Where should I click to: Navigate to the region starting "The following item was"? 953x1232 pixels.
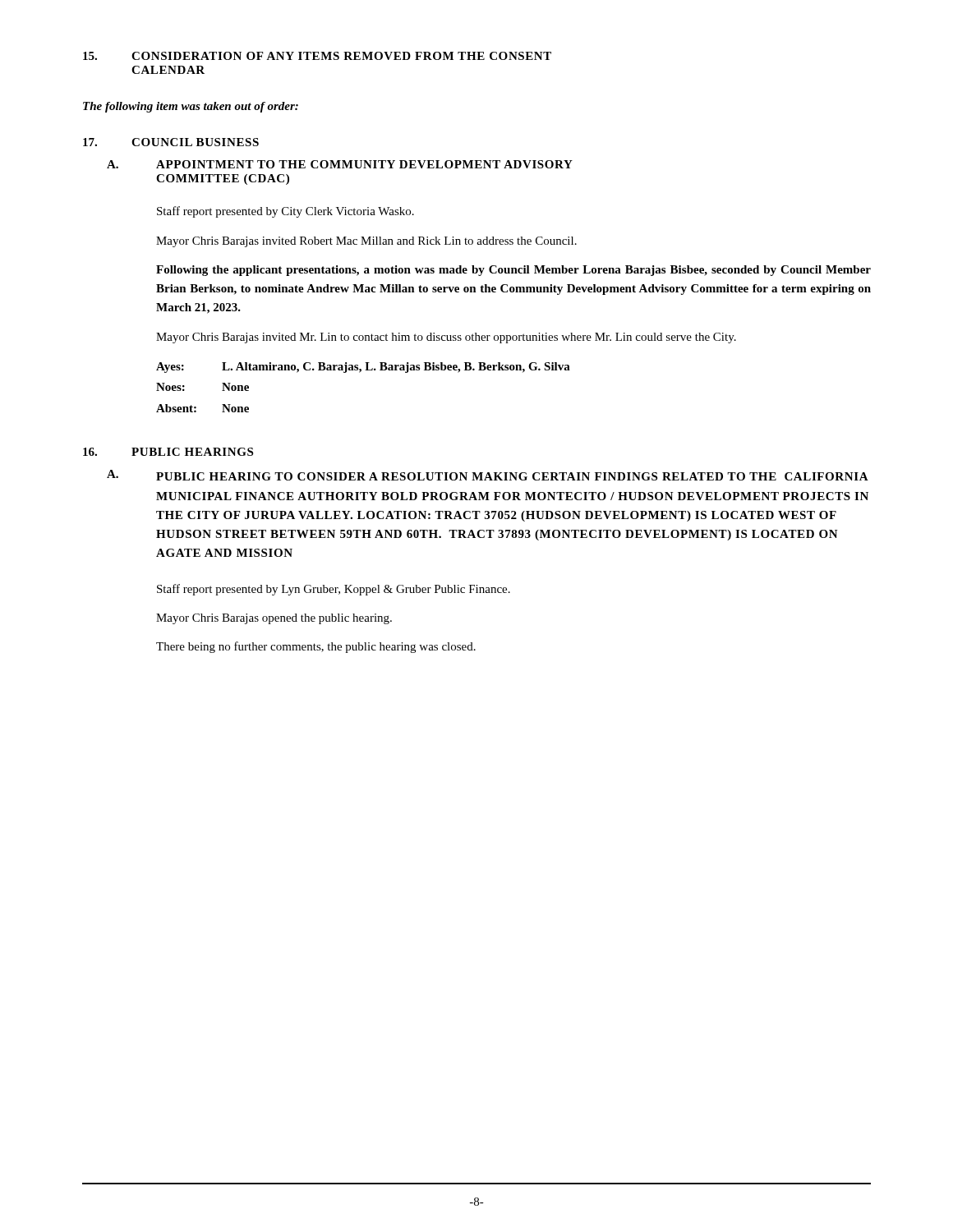[191, 106]
